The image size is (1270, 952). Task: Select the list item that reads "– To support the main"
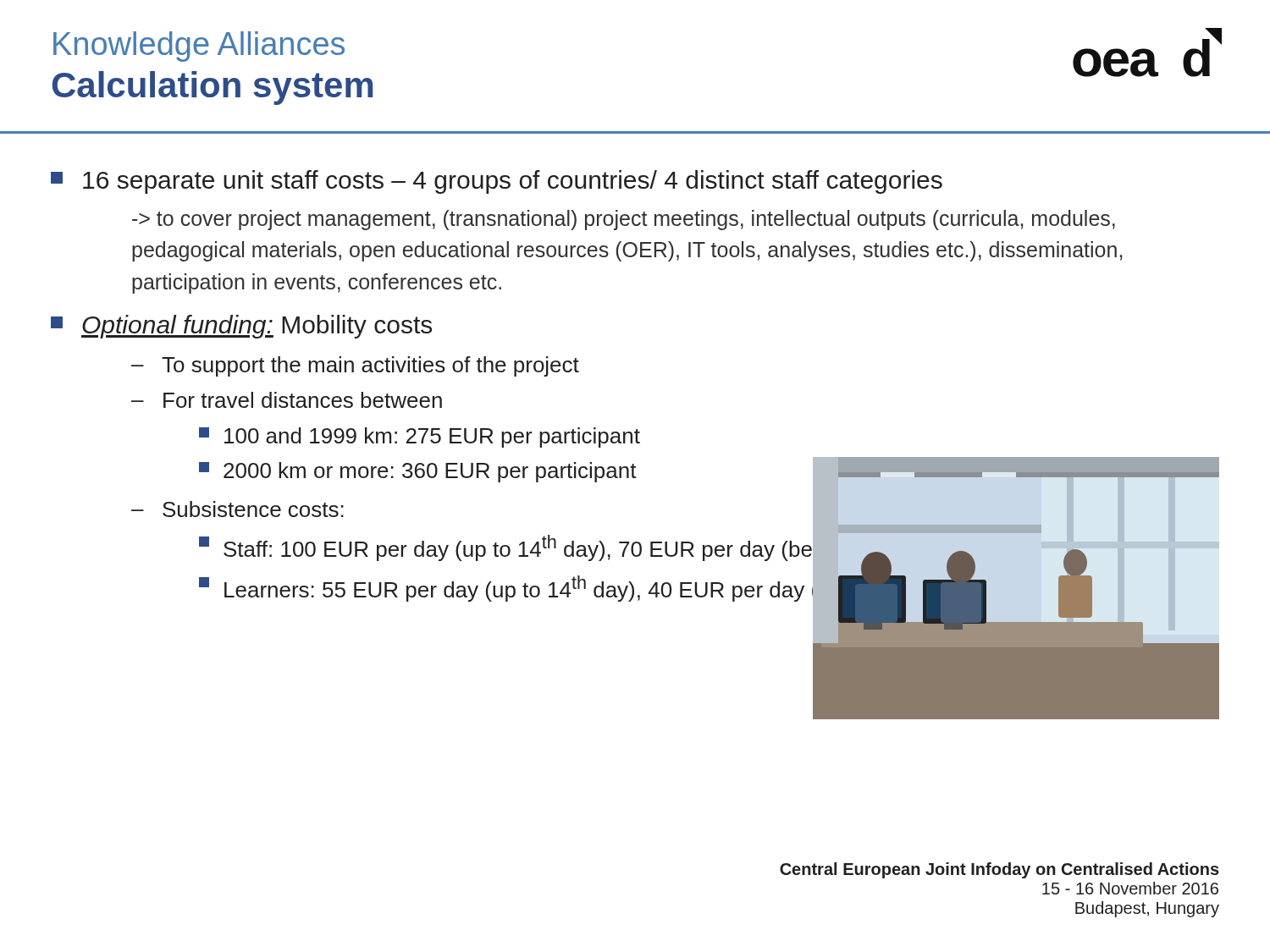pos(355,364)
